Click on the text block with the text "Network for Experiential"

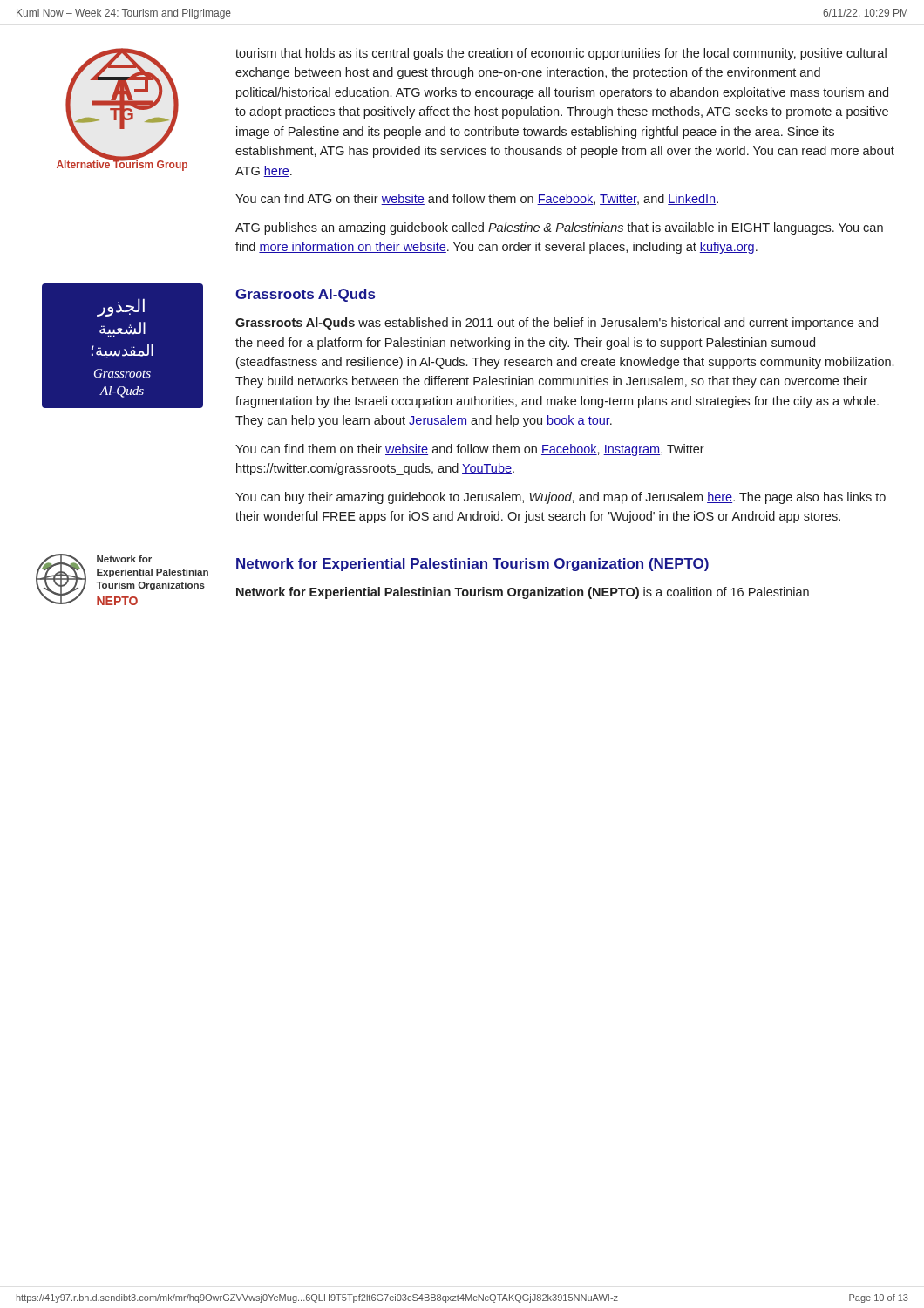[x=567, y=592]
